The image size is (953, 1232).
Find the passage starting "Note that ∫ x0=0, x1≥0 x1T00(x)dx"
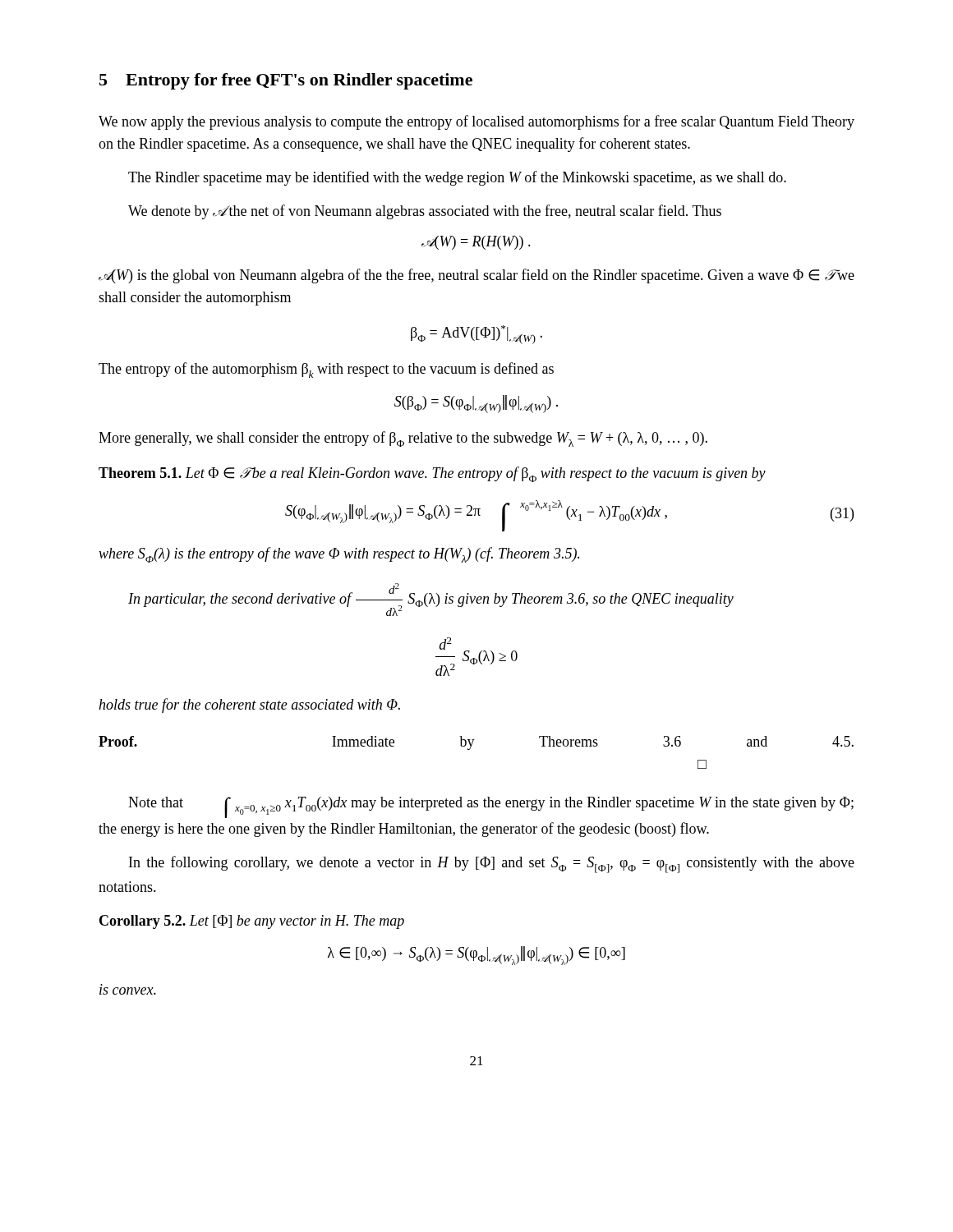coord(476,814)
